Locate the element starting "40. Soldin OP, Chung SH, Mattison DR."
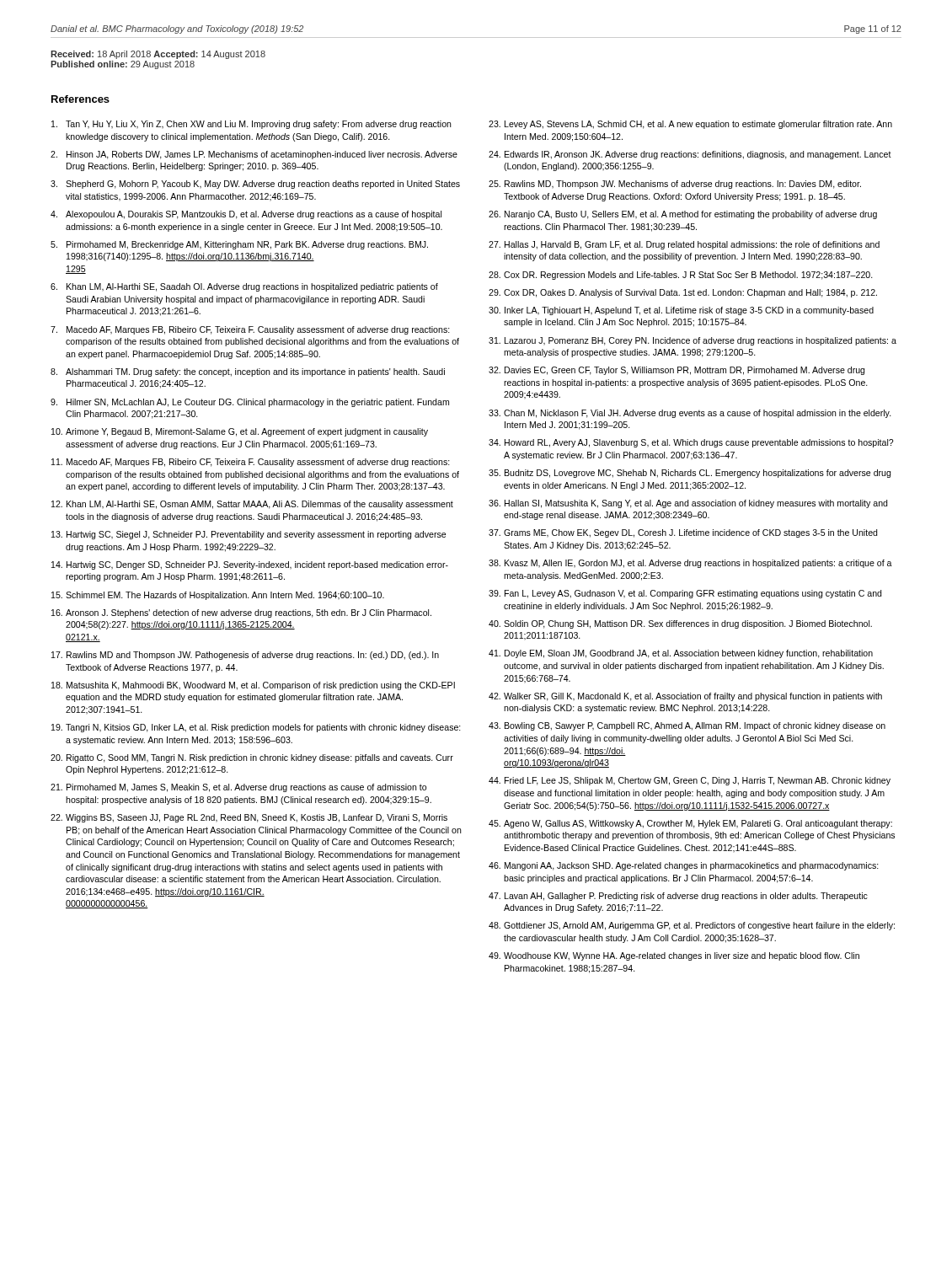 (694, 630)
